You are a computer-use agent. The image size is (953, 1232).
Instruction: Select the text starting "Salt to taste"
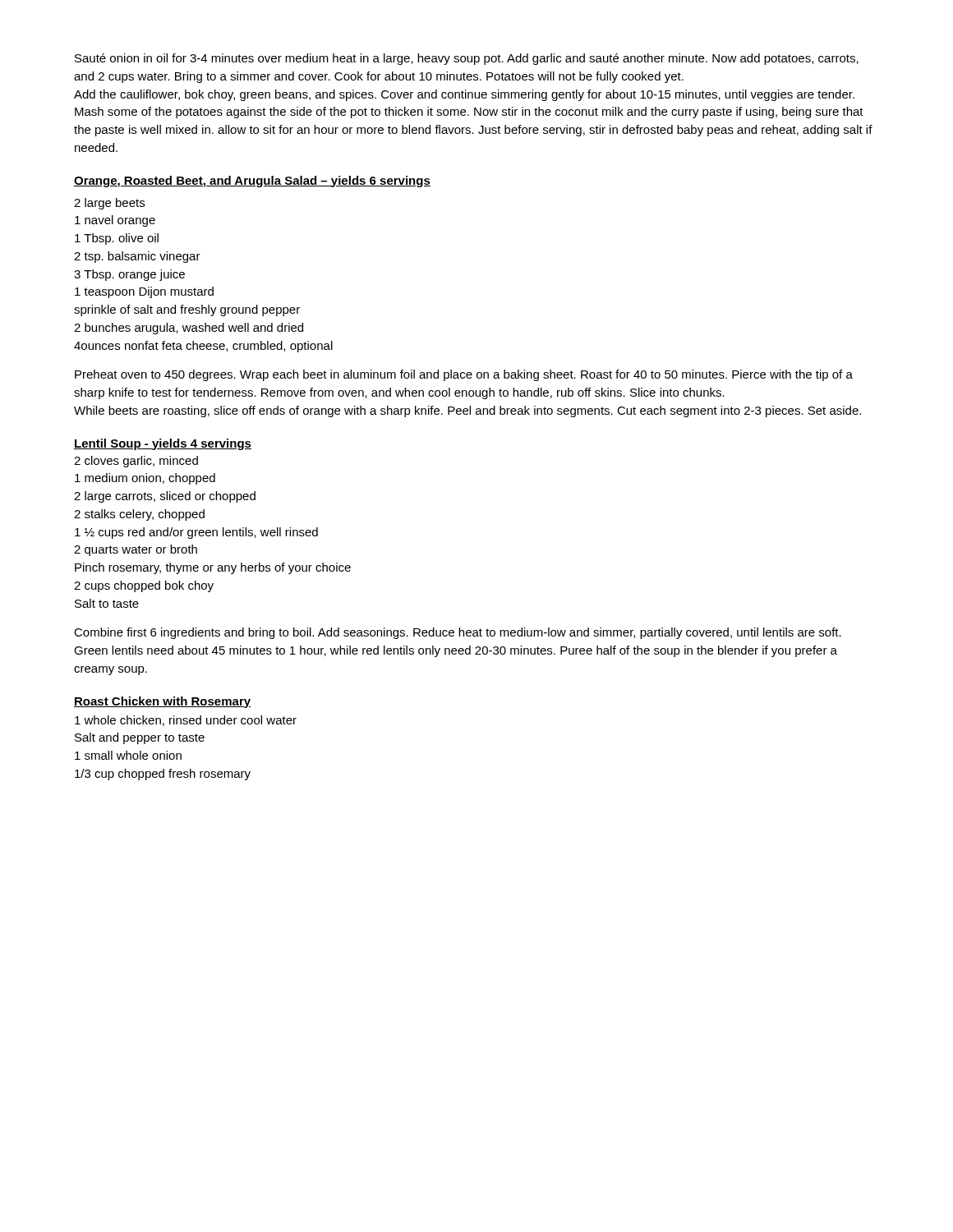point(106,603)
